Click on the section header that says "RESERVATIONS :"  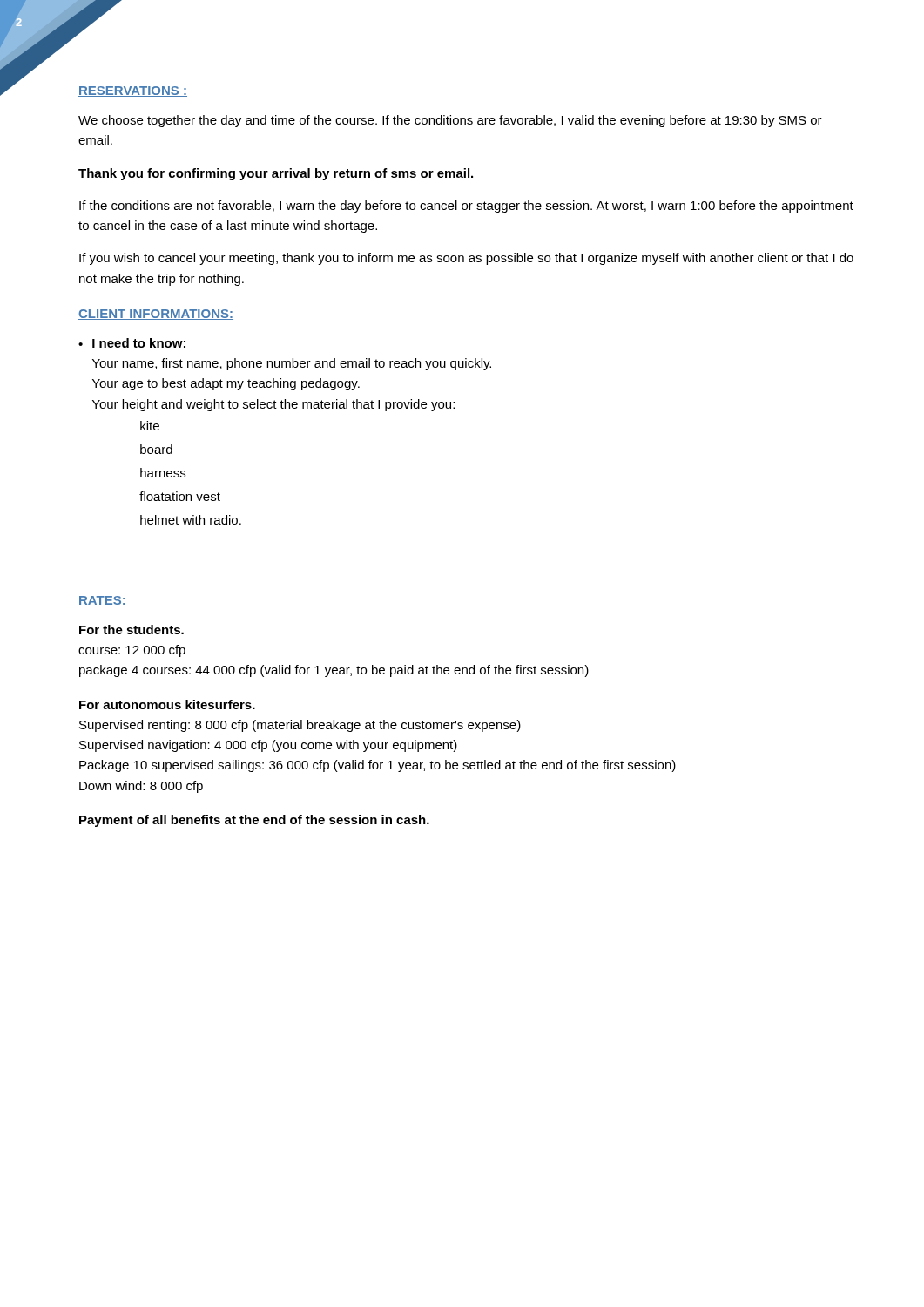(133, 90)
